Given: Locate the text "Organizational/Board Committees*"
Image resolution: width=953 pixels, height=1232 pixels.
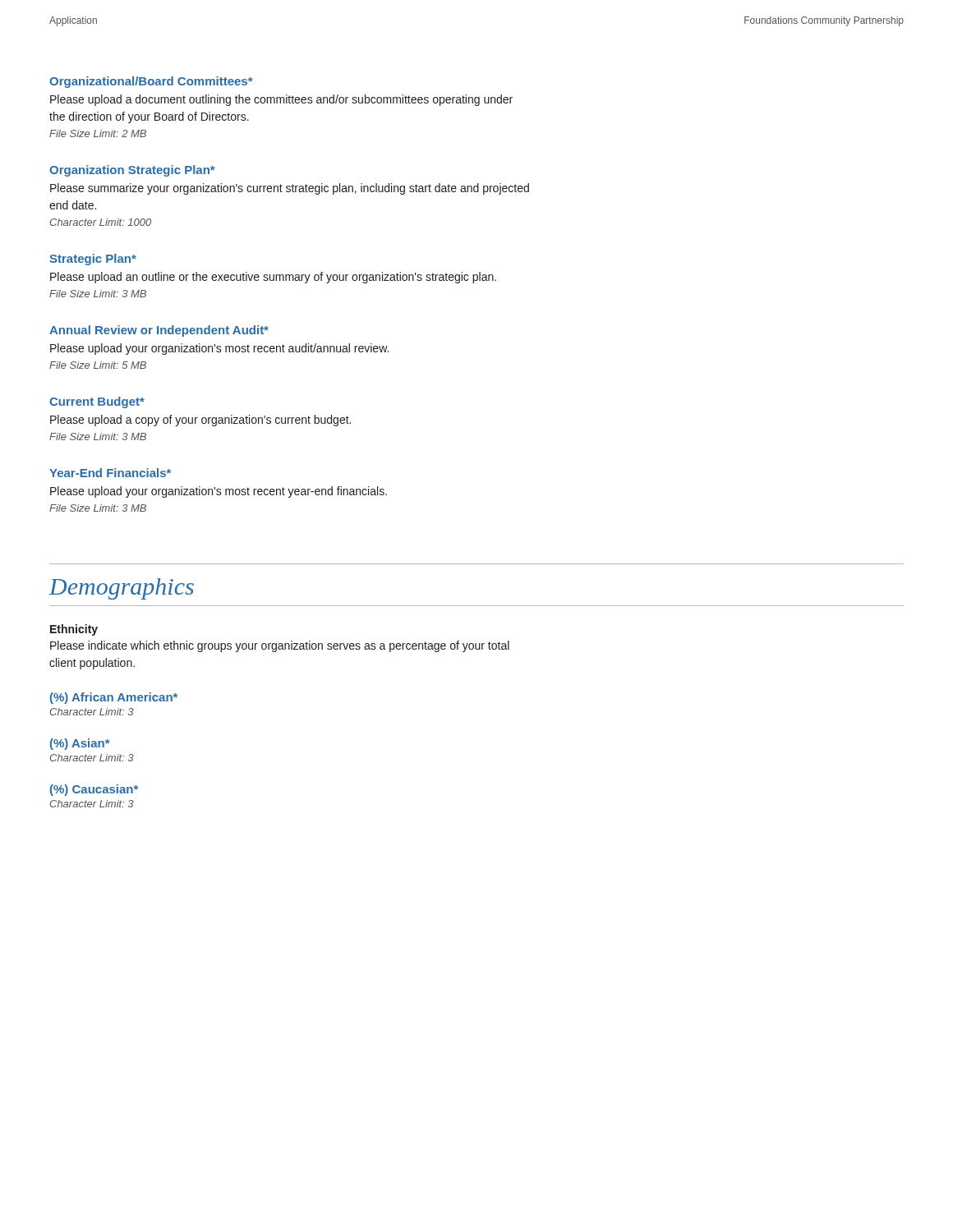Looking at the screenshot, I should tap(151, 81).
